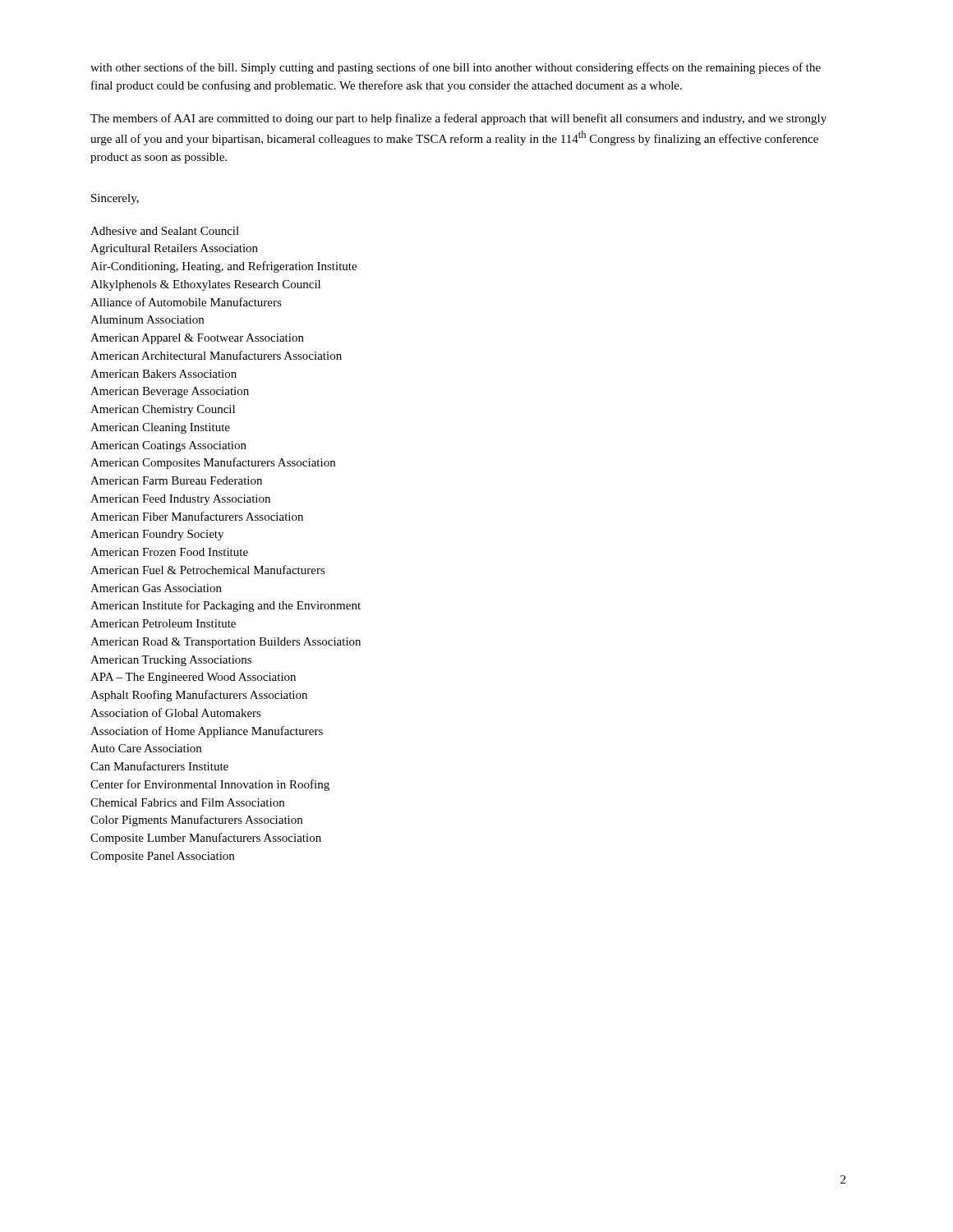The height and width of the screenshot is (1232, 953).
Task: Point to the block beginning "Color Pigments Manufacturers"
Action: pos(197,820)
